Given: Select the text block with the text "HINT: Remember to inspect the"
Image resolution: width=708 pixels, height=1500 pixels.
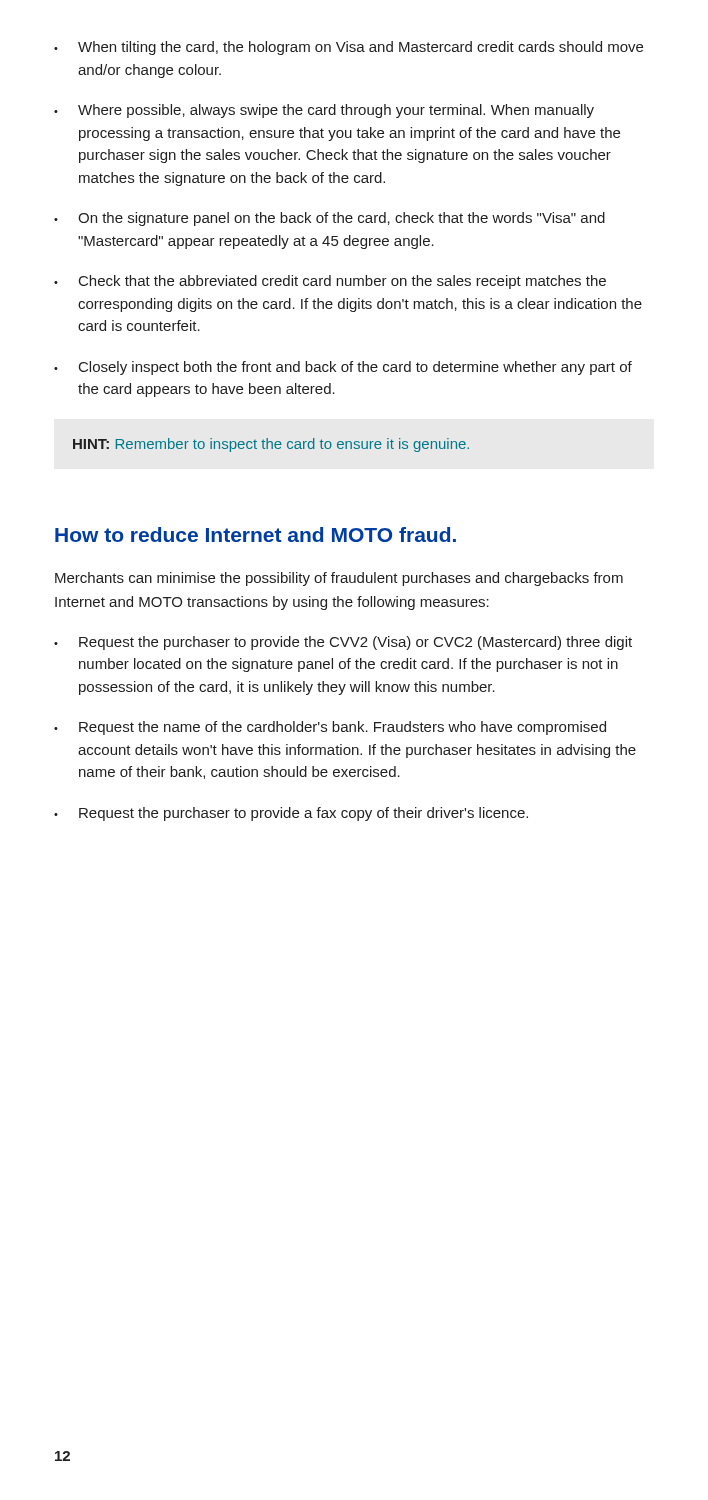Looking at the screenshot, I should point(271,443).
